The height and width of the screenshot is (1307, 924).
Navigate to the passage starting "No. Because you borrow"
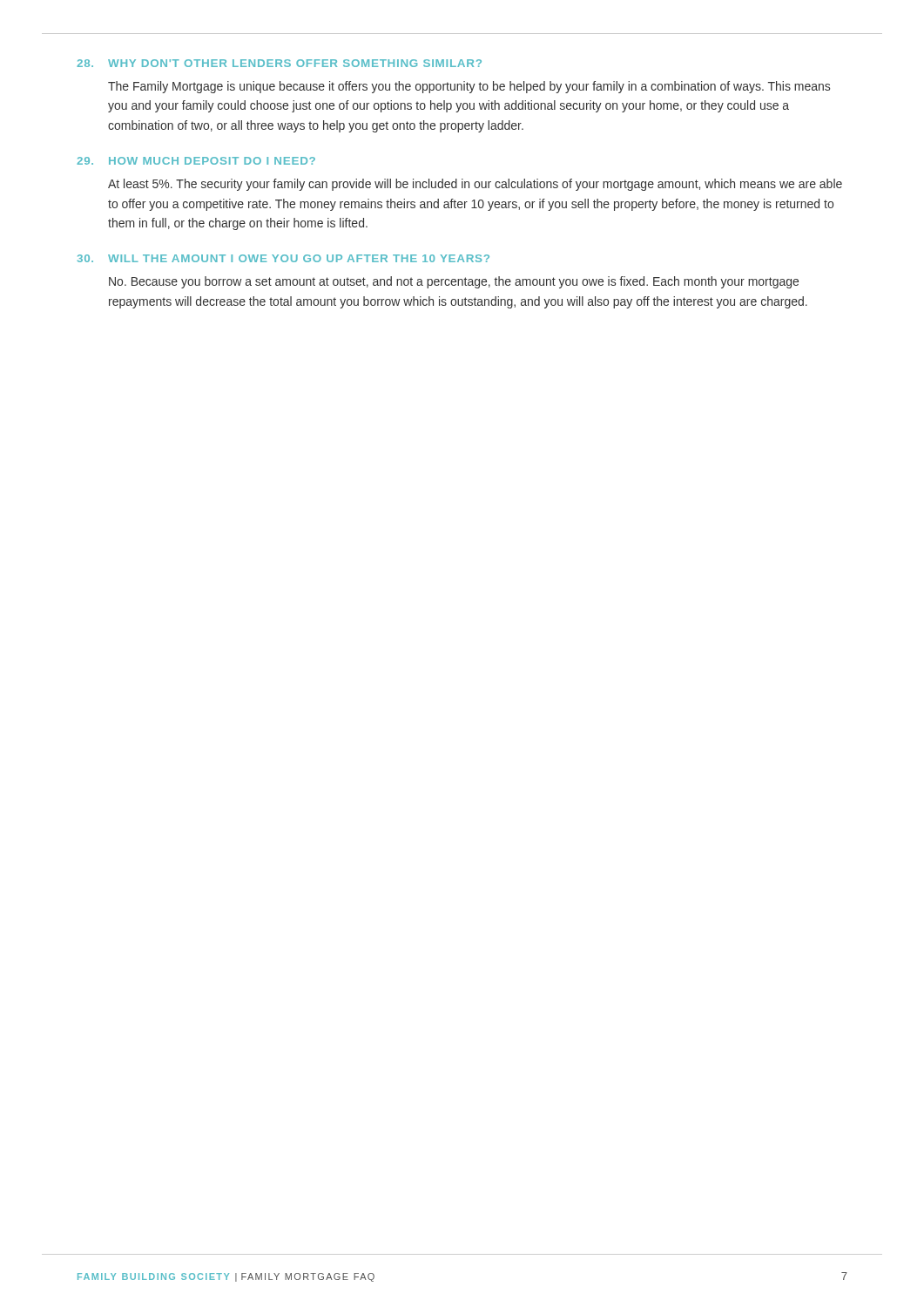[458, 291]
